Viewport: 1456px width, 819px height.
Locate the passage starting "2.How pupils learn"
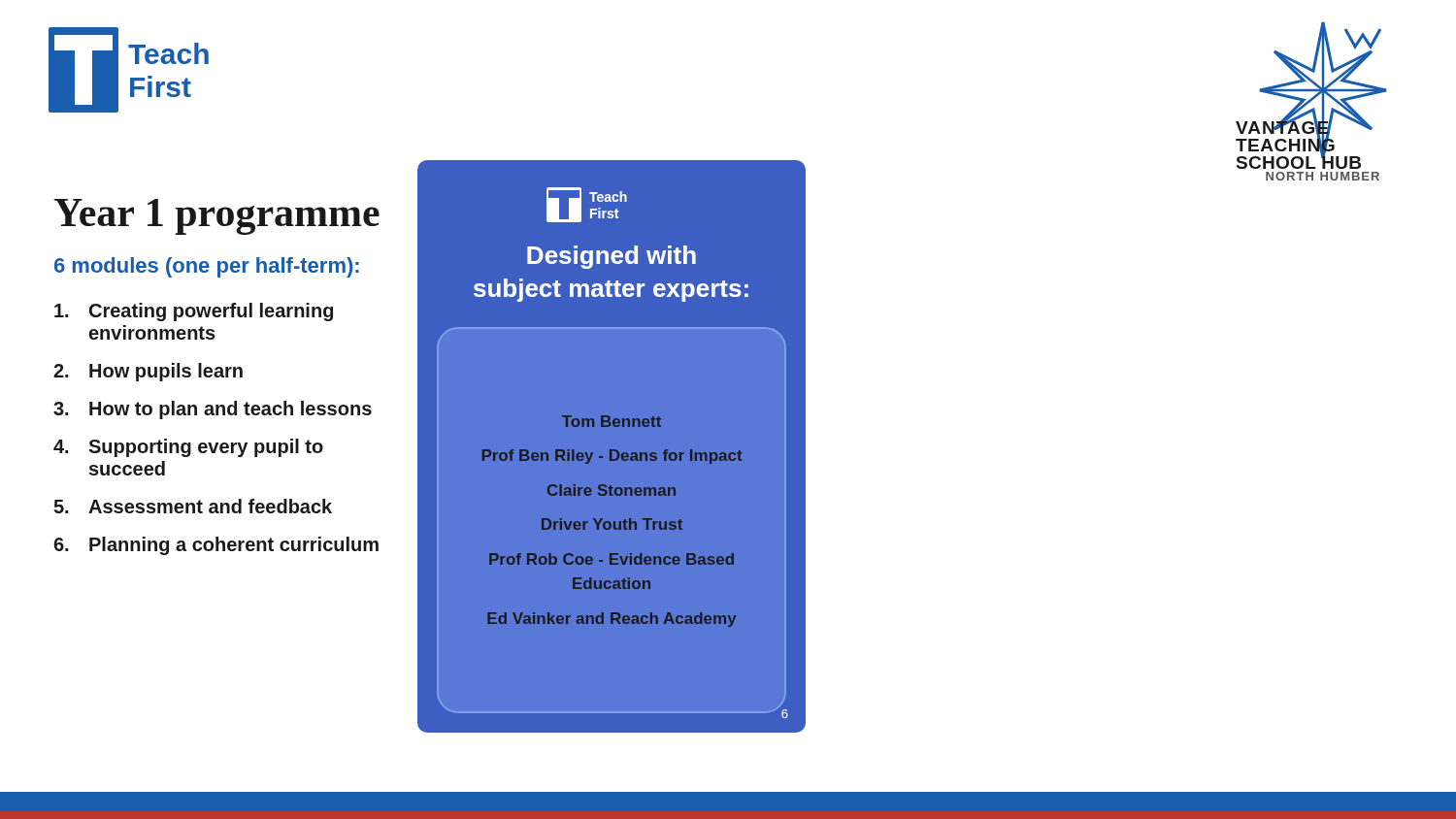pos(149,371)
